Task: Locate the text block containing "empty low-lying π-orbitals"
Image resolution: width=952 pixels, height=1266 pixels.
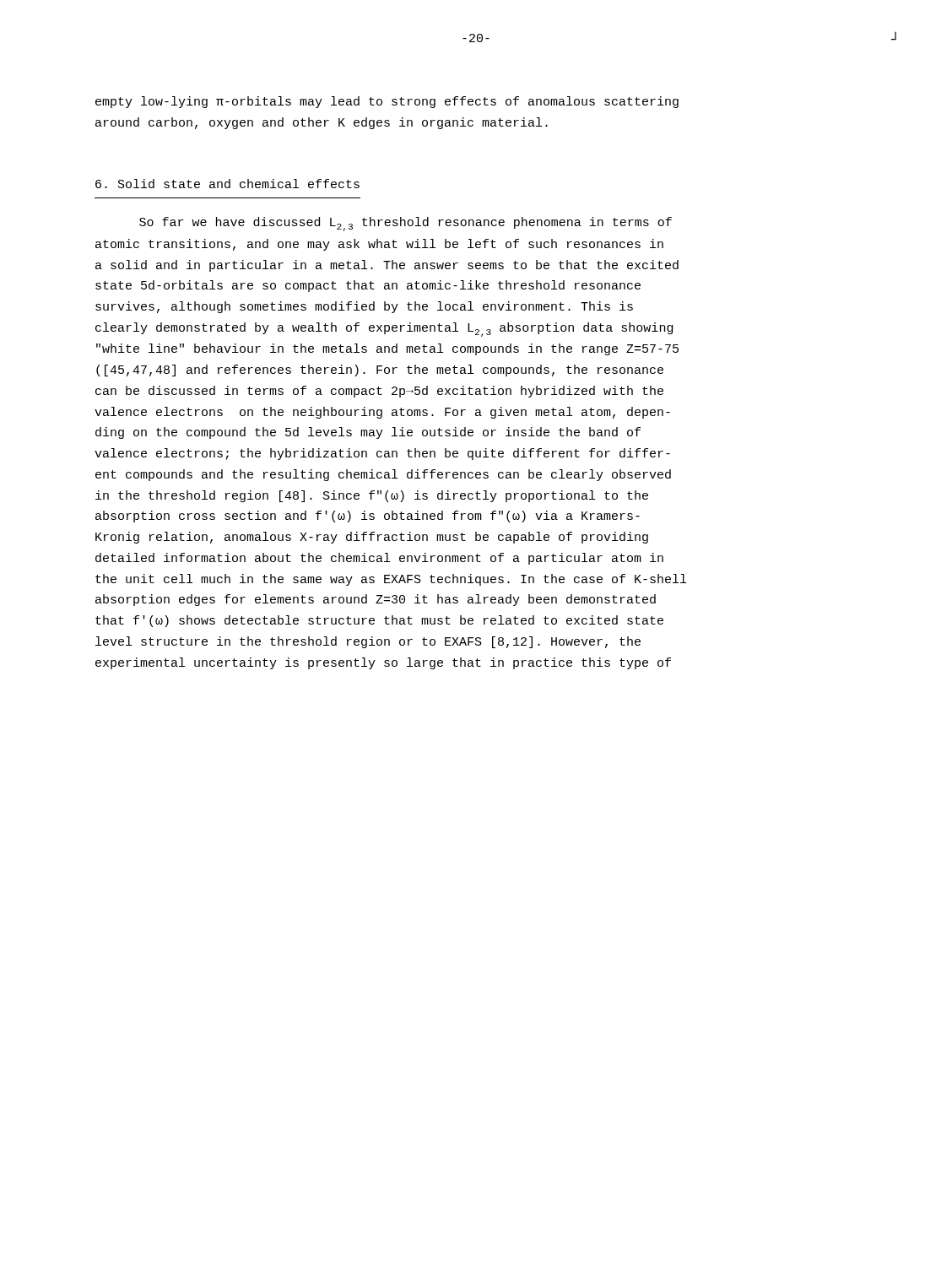Action: pyautogui.click(x=387, y=113)
